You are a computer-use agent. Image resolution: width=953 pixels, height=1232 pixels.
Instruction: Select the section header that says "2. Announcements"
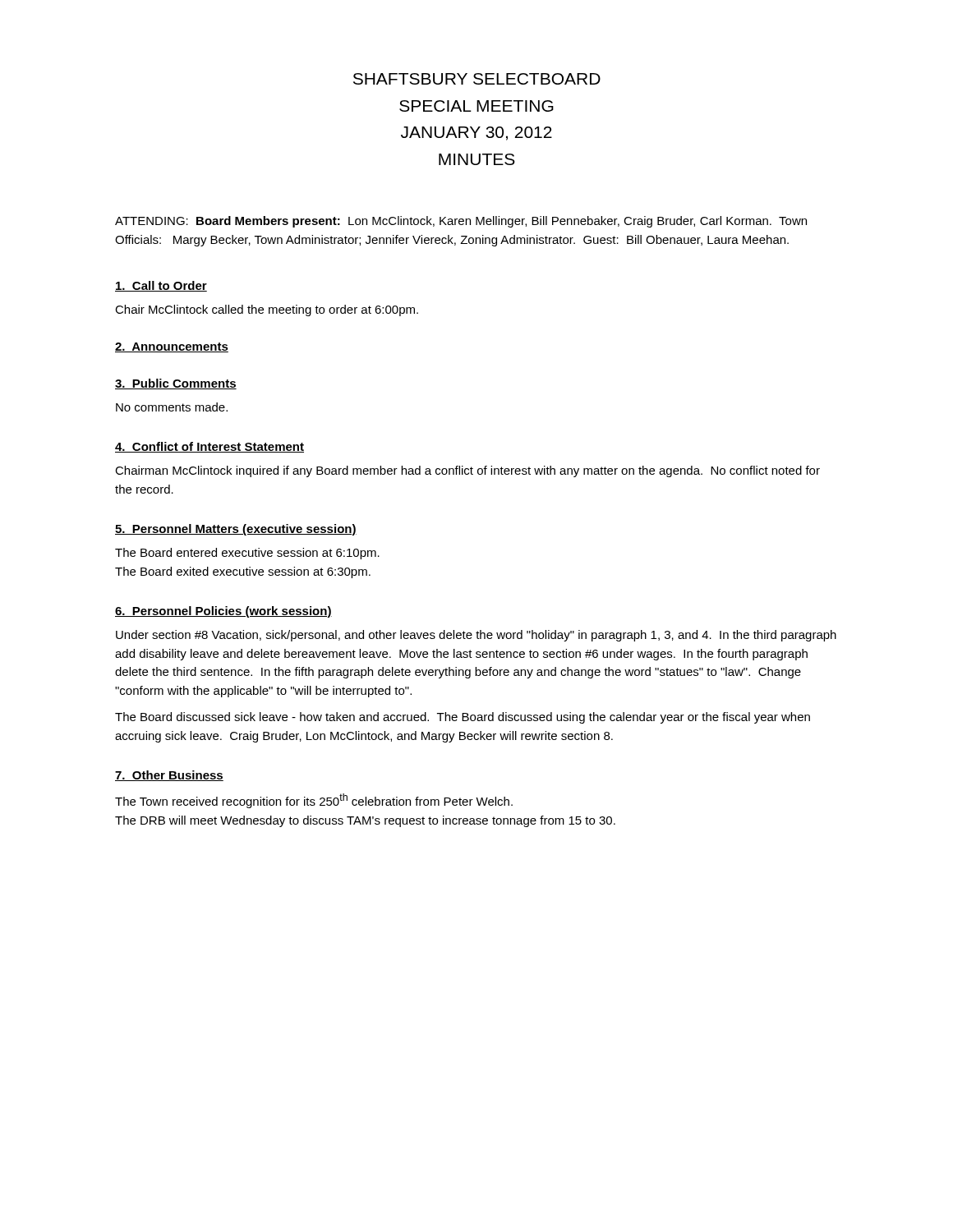point(172,346)
